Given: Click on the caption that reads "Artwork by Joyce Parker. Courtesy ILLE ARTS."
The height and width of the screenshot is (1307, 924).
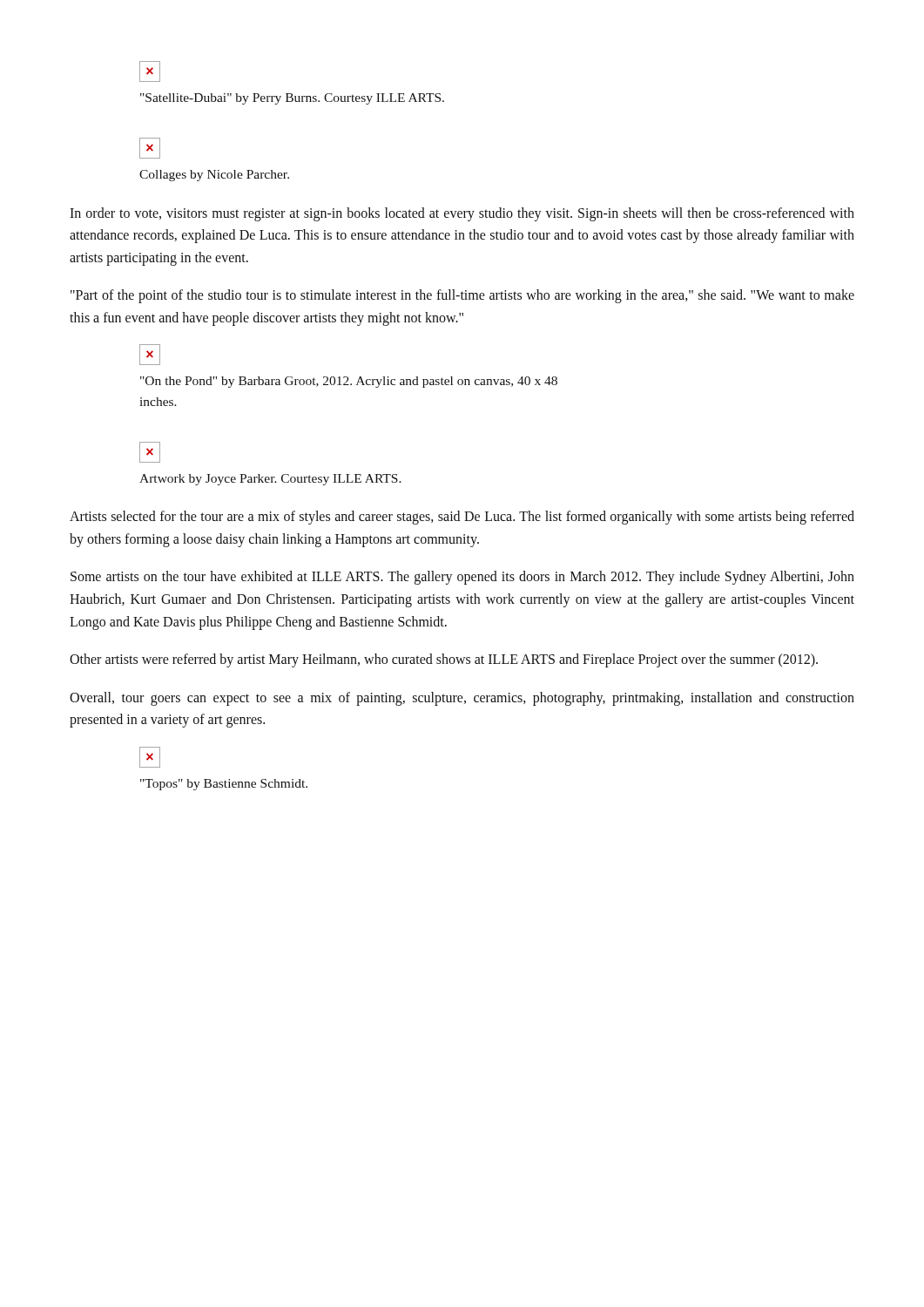Looking at the screenshot, I should click(x=271, y=478).
